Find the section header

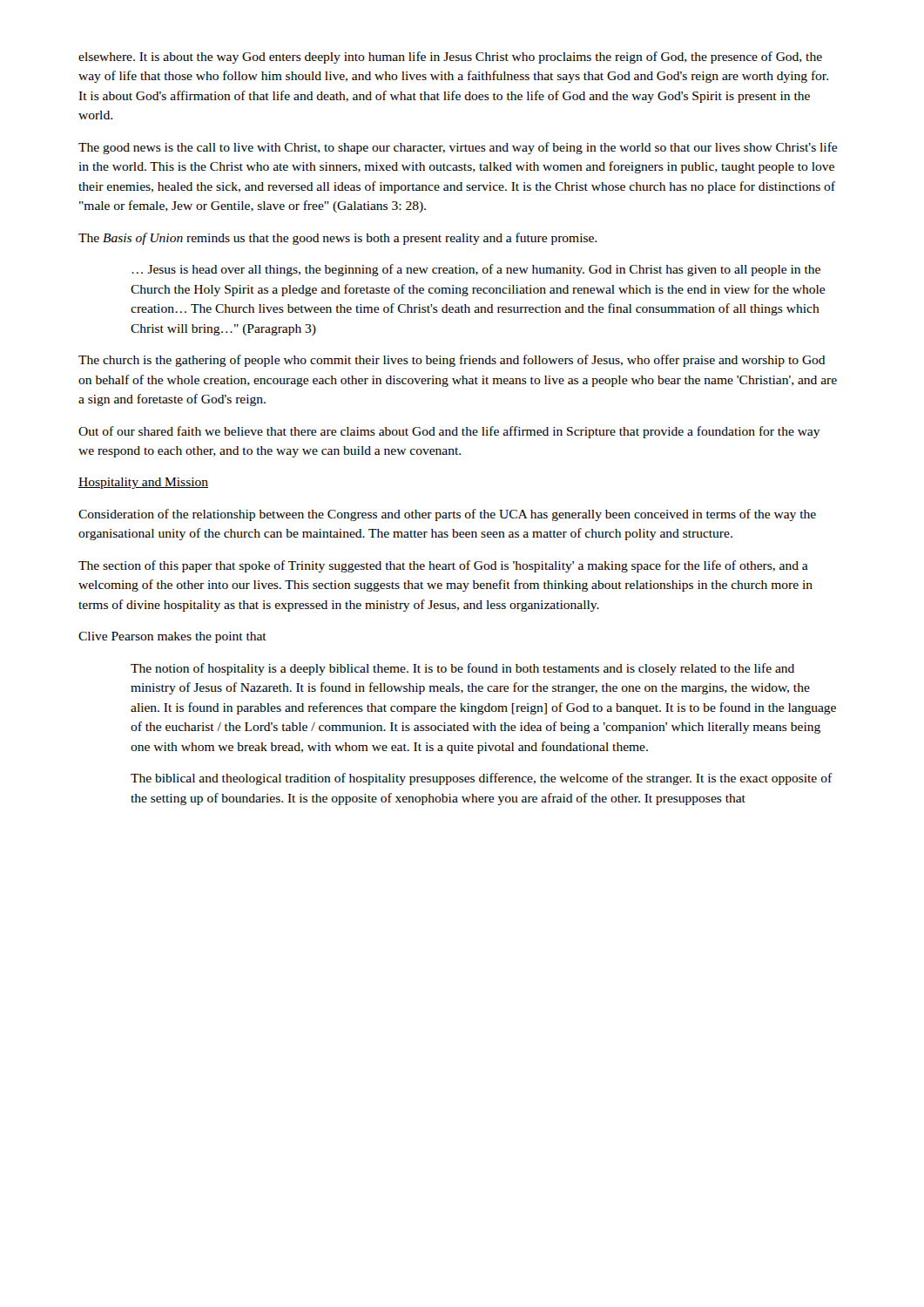pyautogui.click(x=458, y=482)
